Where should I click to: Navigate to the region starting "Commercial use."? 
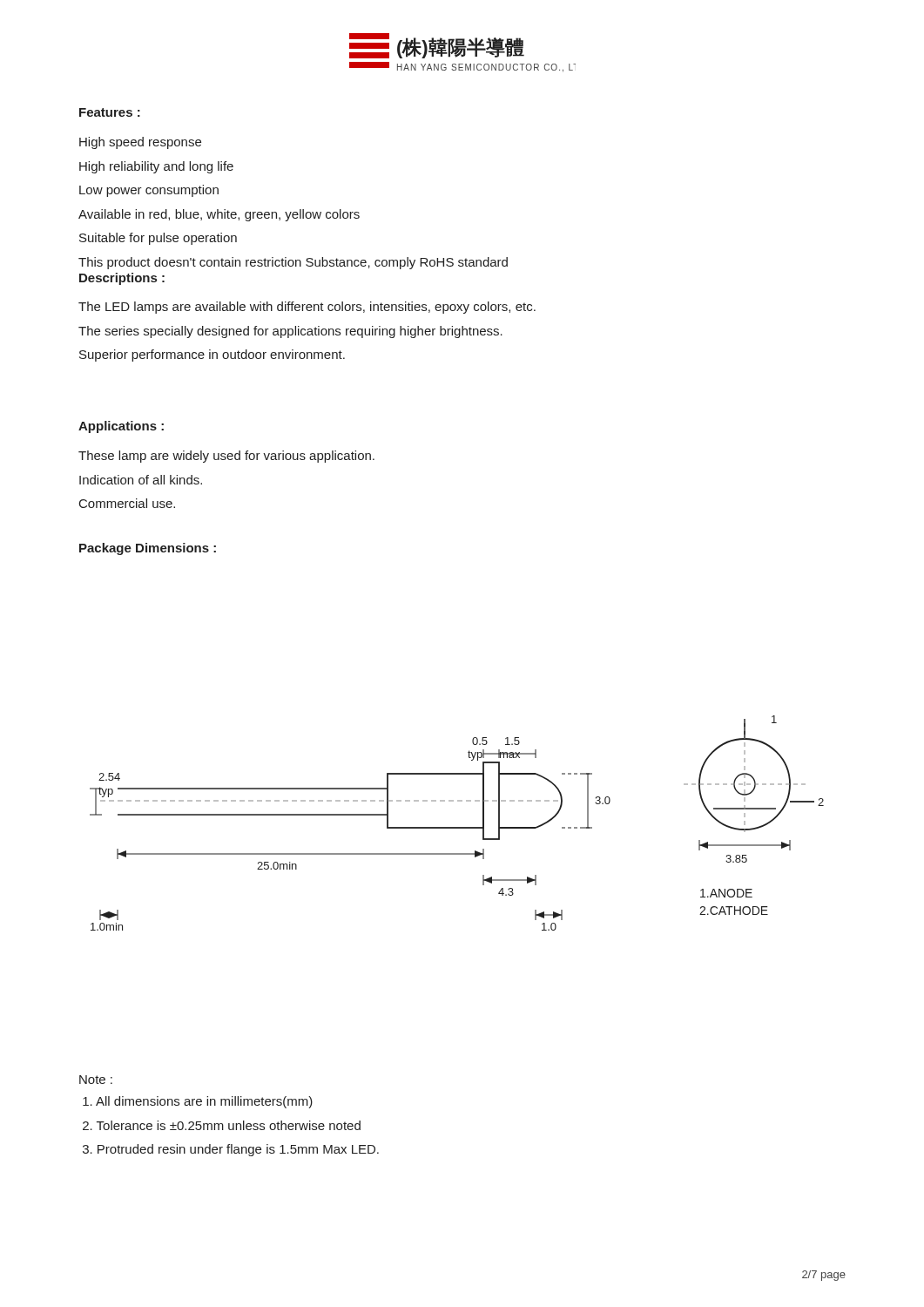127,503
